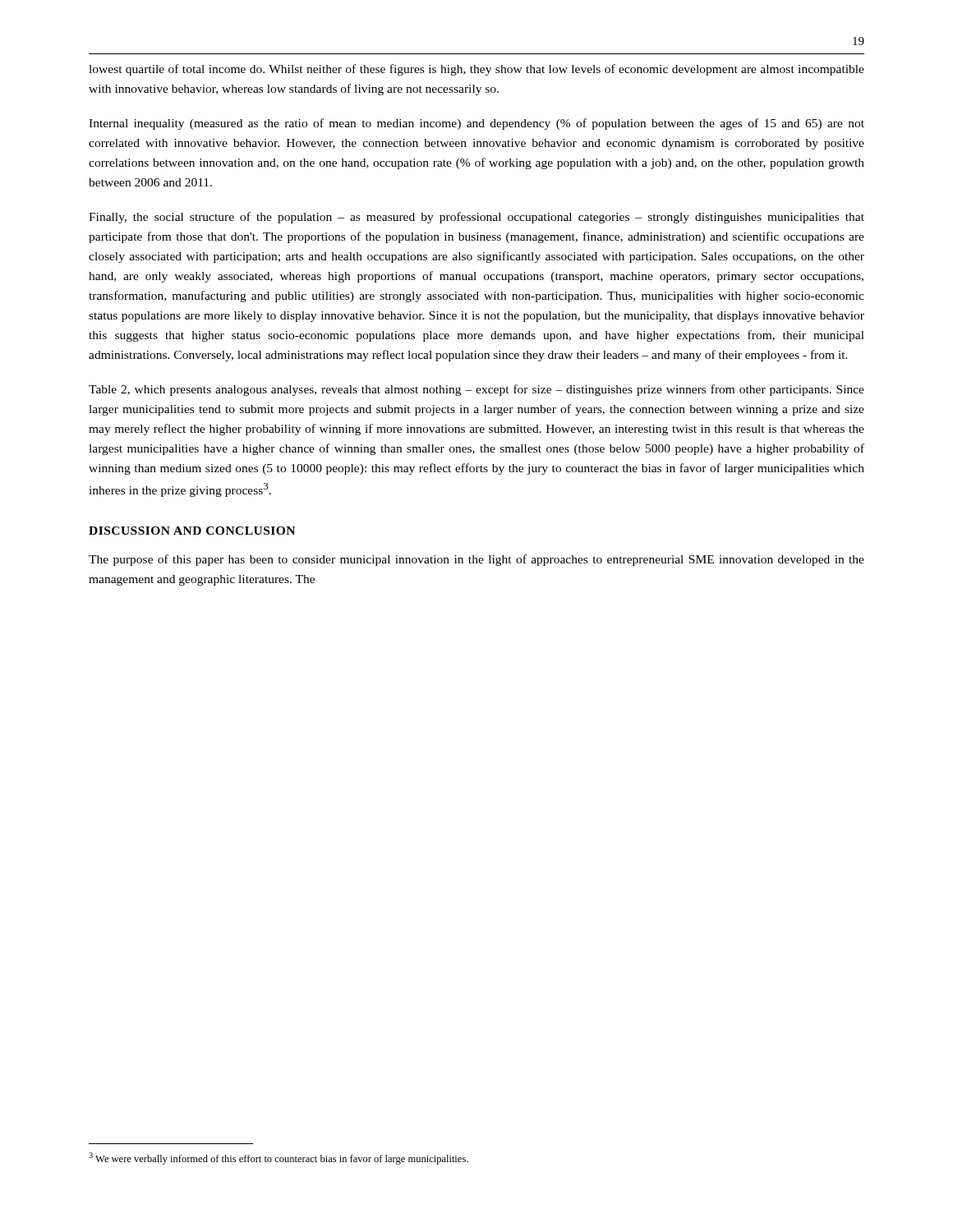This screenshot has height=1232, width=953.
Task: Find the footnote that says "3 We were verbally informed of this"
Action: (x=476, y=1155)
